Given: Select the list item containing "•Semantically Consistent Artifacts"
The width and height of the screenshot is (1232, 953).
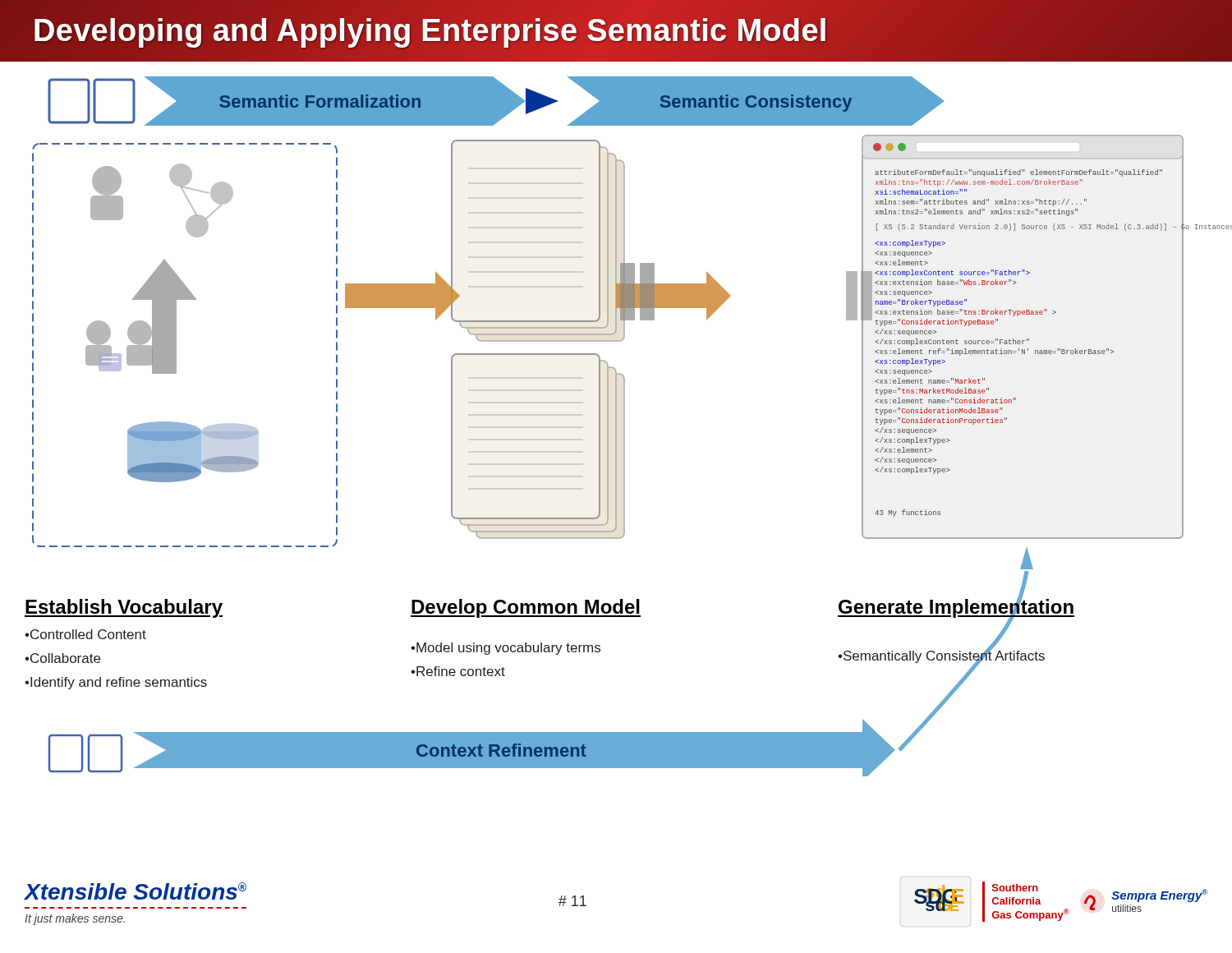Looking at the screenshot, I should [x=941, y=656].
